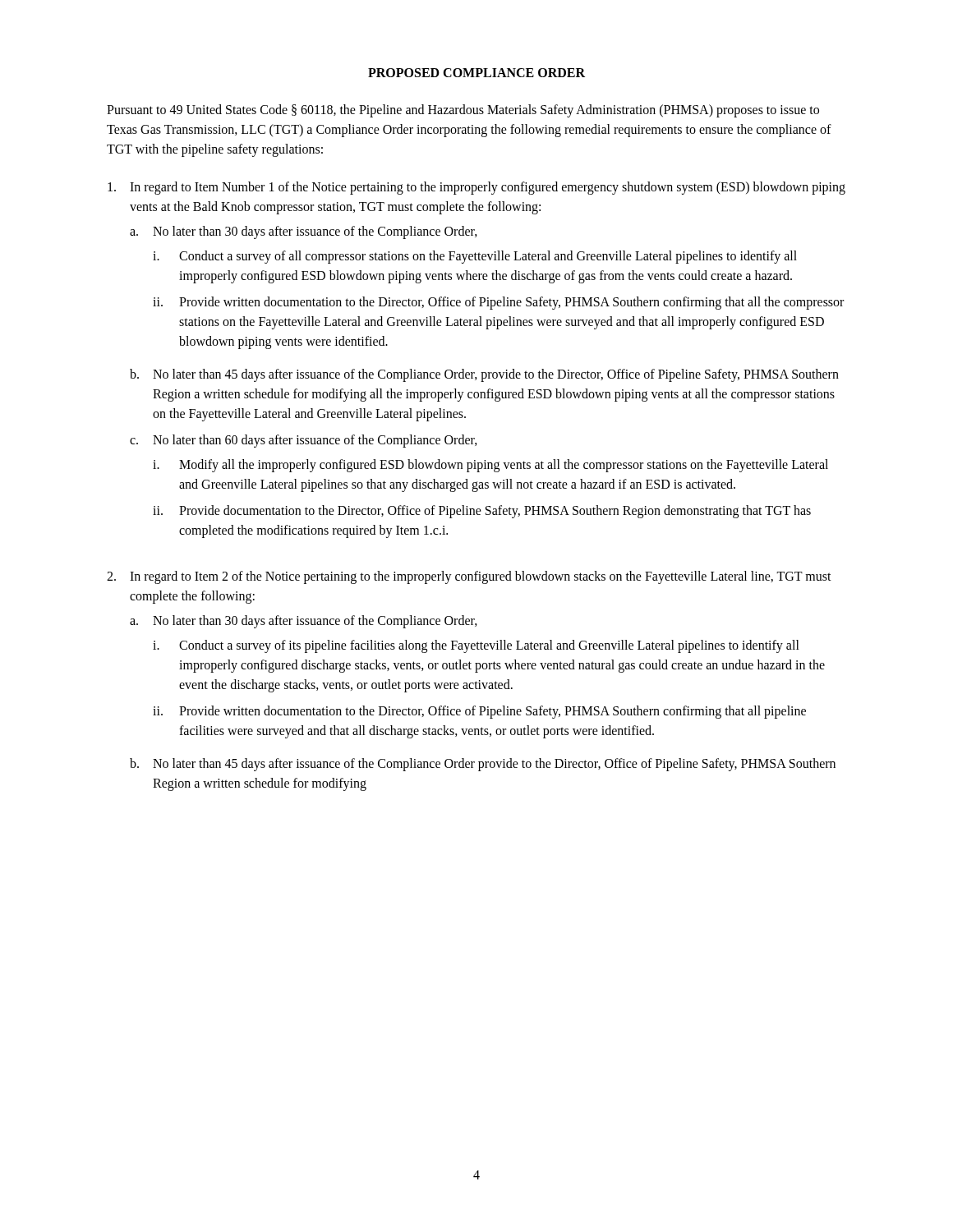This screenshot has width=953, height=1232.
Task: Select the list item that says "ii. Provide documentation to the Director, Office of"
Action: tap(499, 521)
